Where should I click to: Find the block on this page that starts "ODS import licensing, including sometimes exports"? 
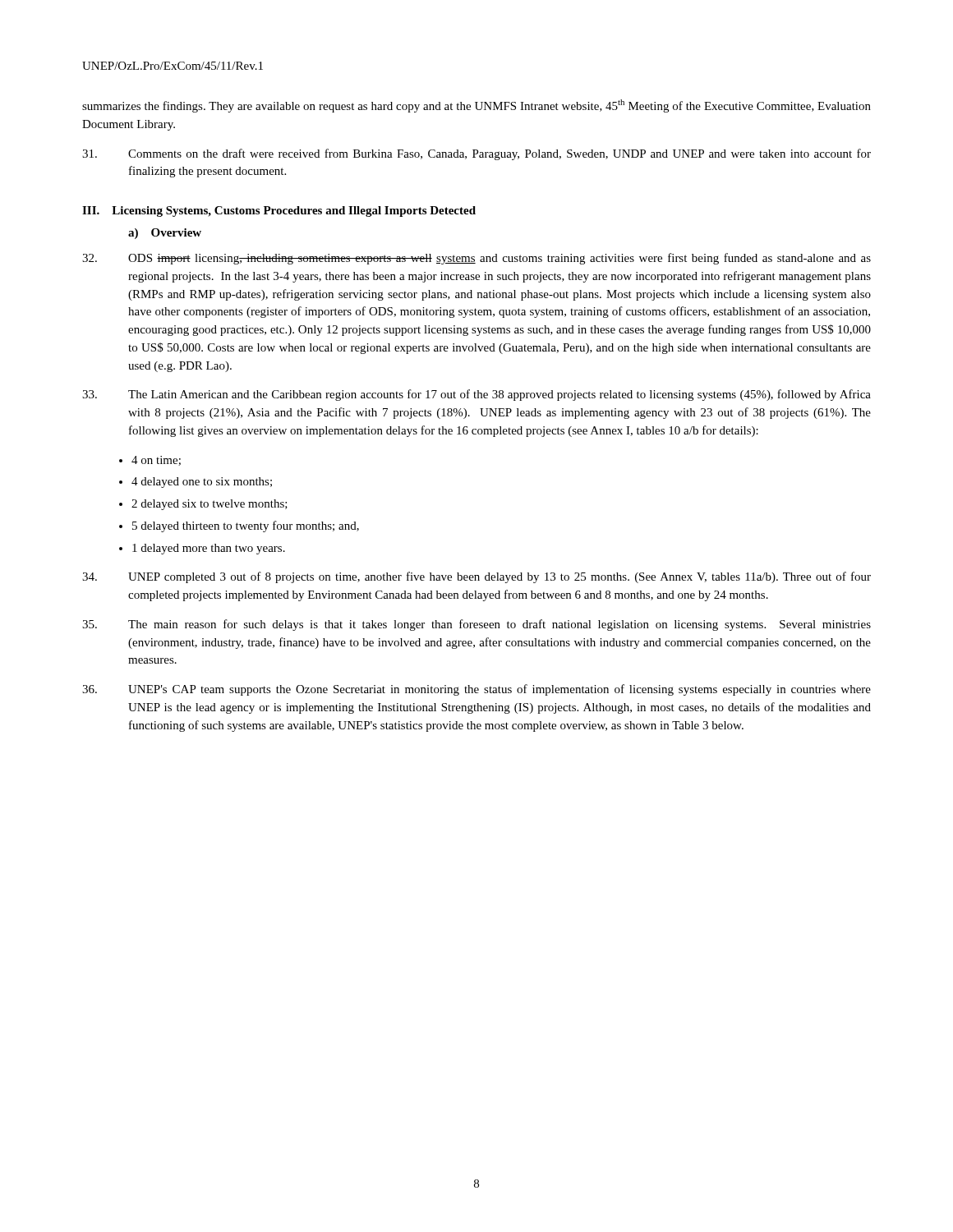(476, 312)
